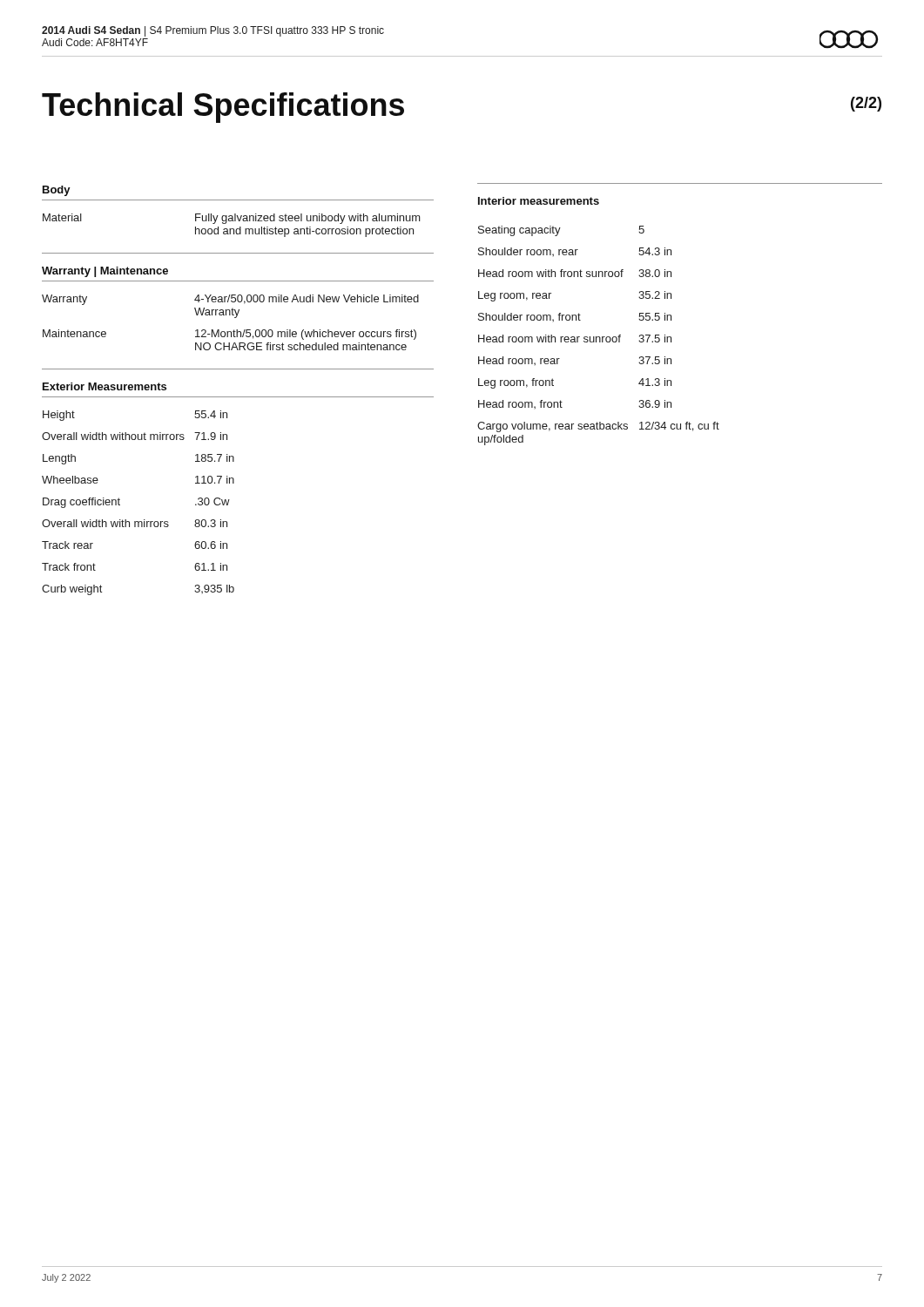Select the text that says "Length 185.7 in"

click(238, 458)
